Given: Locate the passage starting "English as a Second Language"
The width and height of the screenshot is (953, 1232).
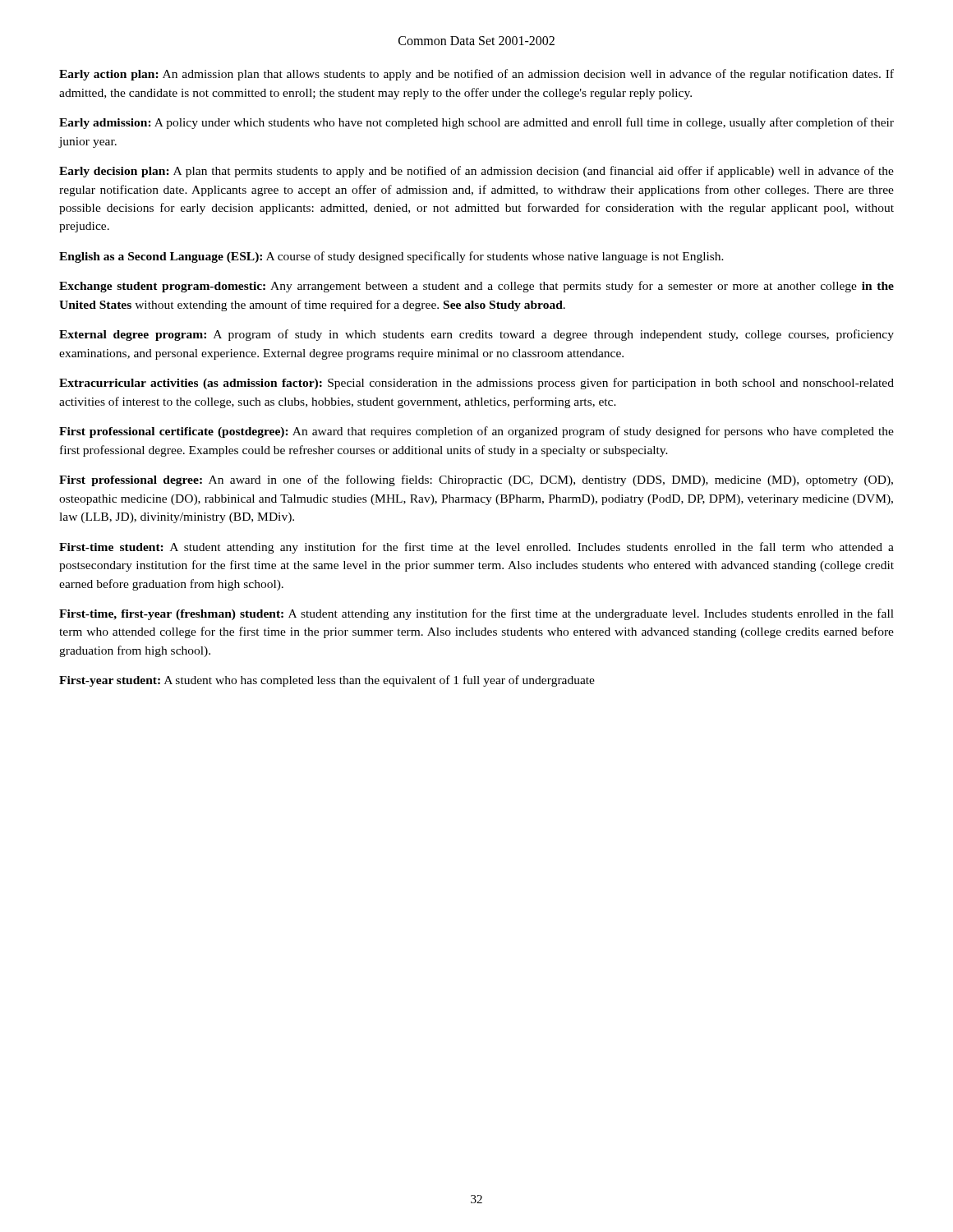Looking at the screenshot, I should pyautogui.click(x=392, y=256).
